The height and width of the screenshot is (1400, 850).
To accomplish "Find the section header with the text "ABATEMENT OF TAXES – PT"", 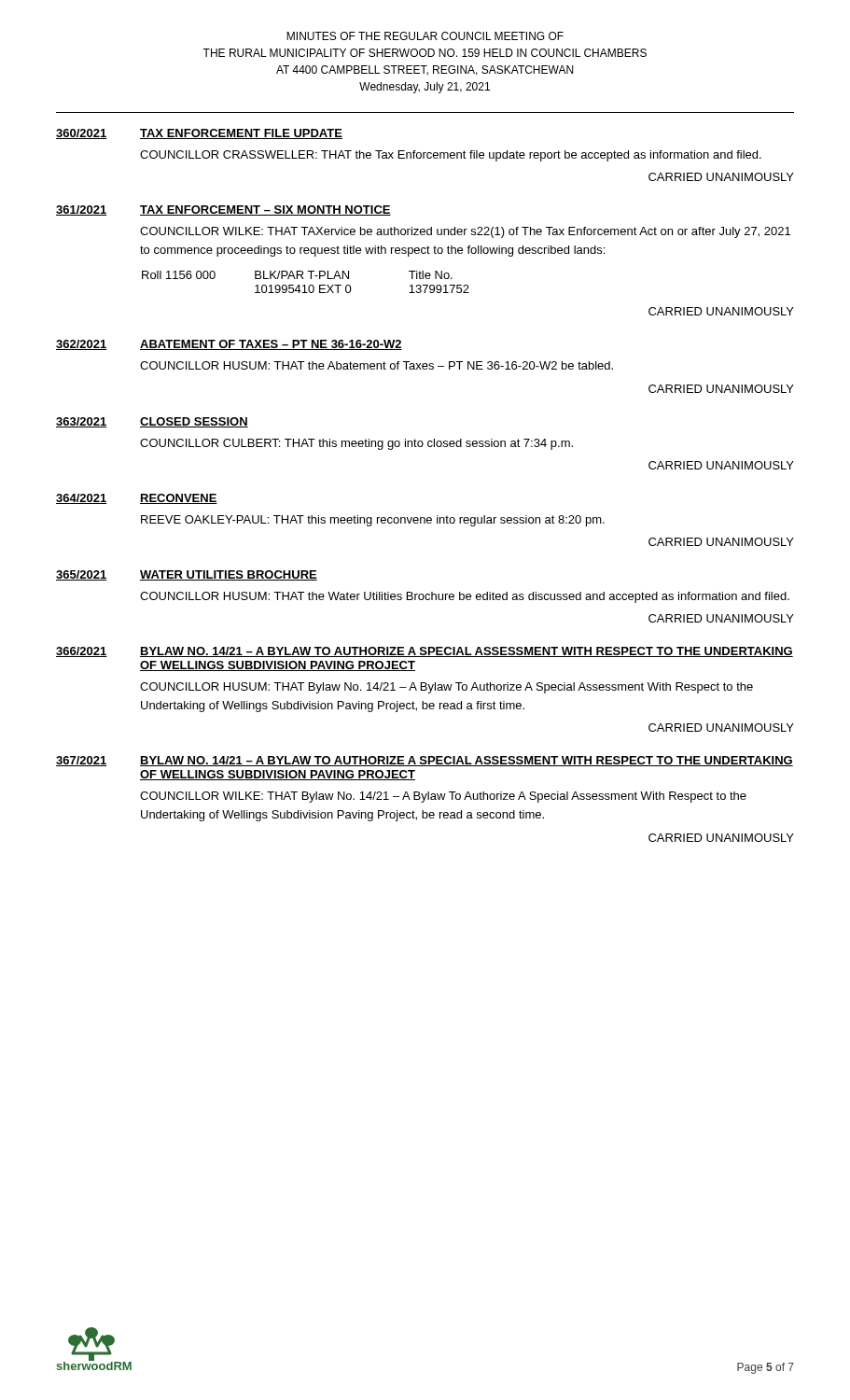I will tap(271, 344).
